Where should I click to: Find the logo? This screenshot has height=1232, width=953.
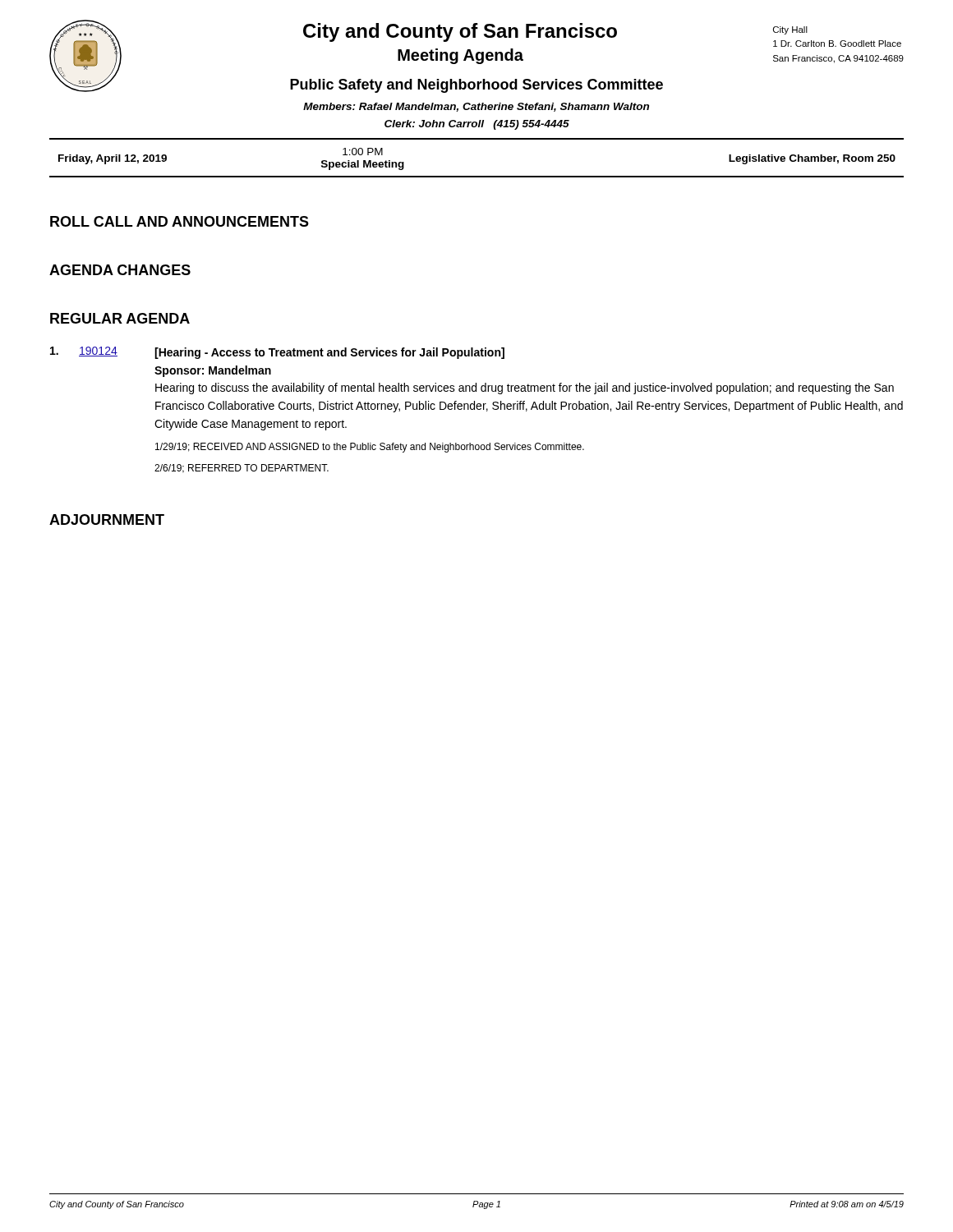point(85,57)
